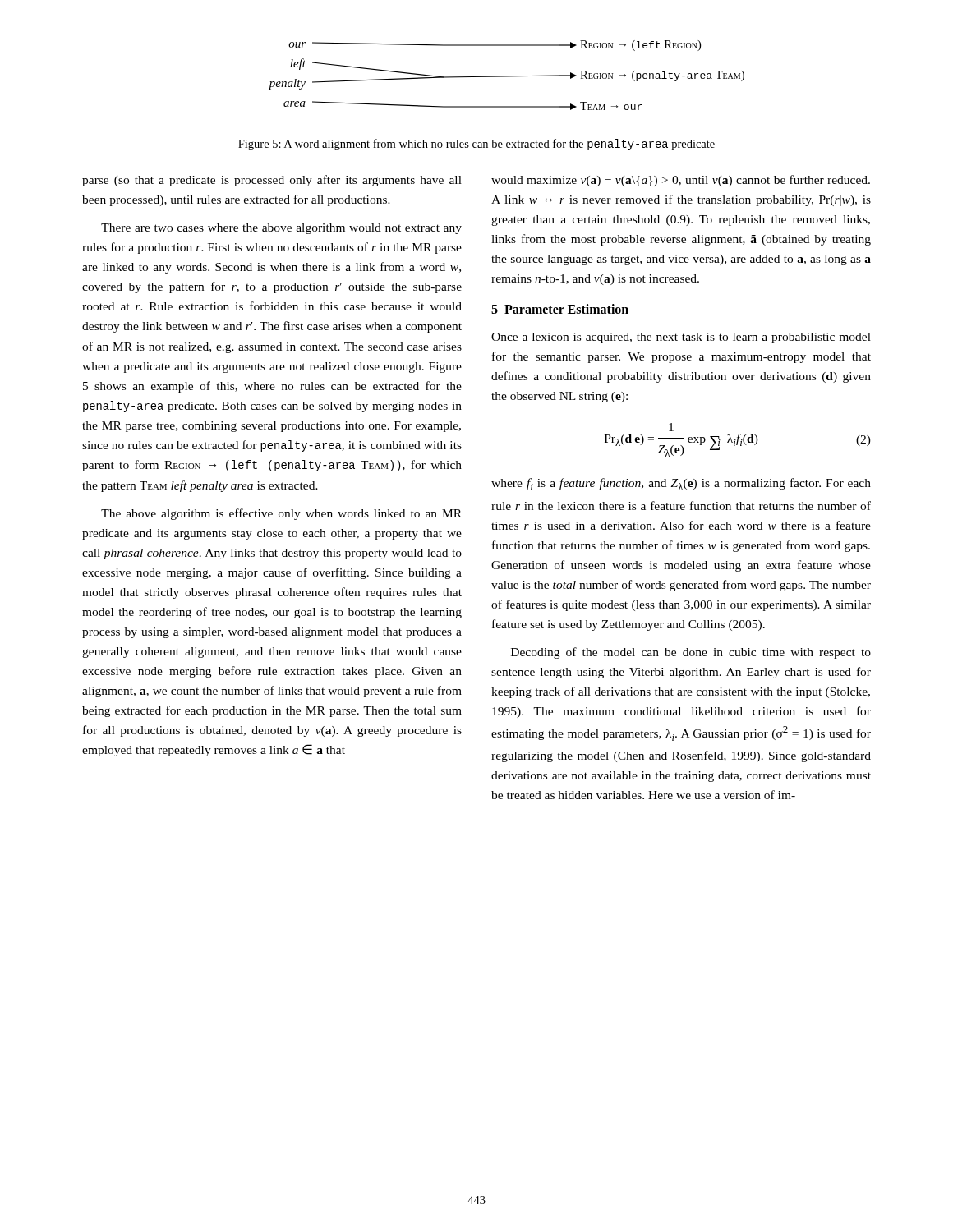This screenshot has height=1232, width=953.
Task: Select the text block starting "would maximize v(a) − v(a\{a})"
Action: [681, 229]
